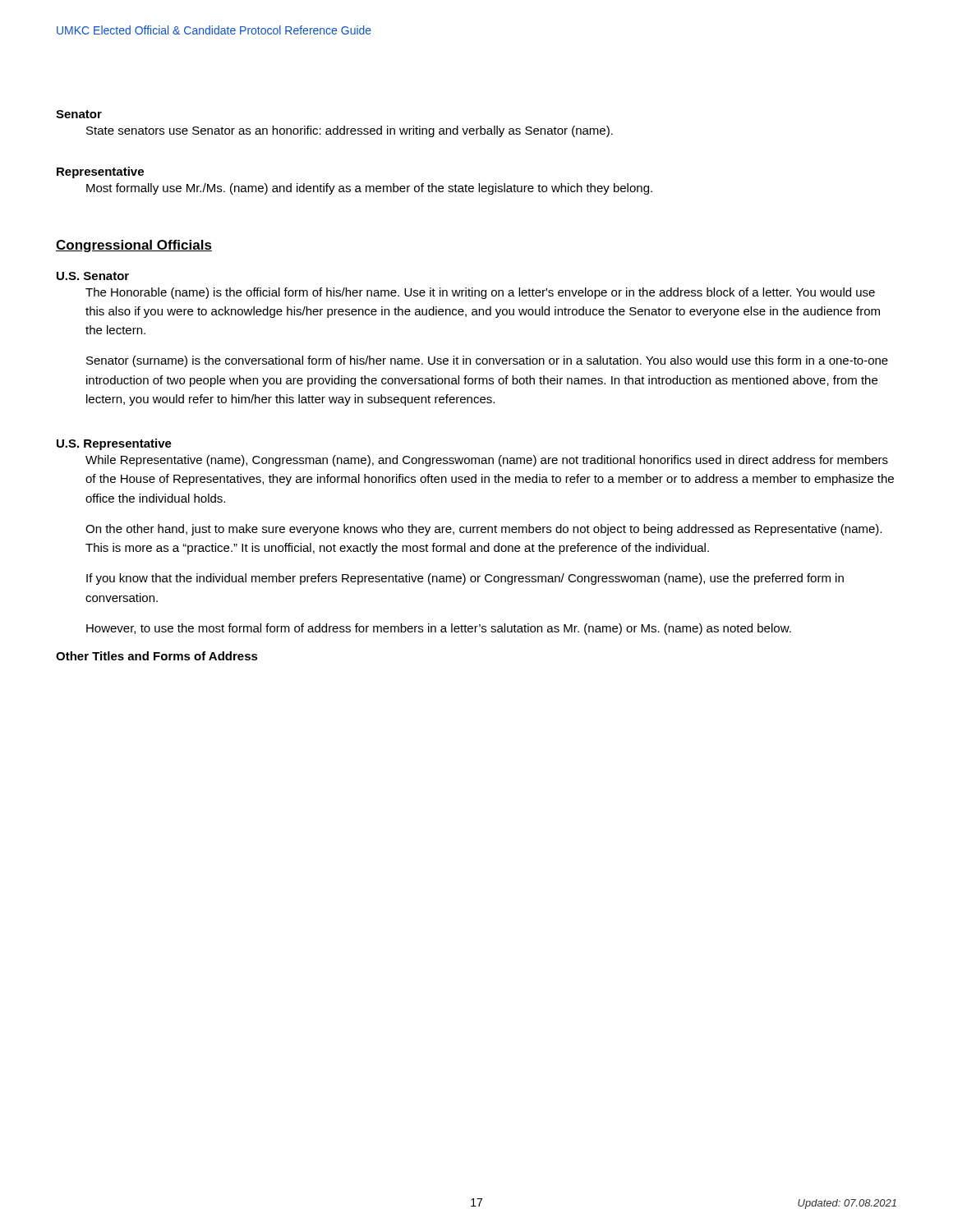Click the passage that begins "Most formally use Mr./Ms. (name) and identify"
The width and height of the screenshot is (953, 1232).
click(x=369, y=188)
